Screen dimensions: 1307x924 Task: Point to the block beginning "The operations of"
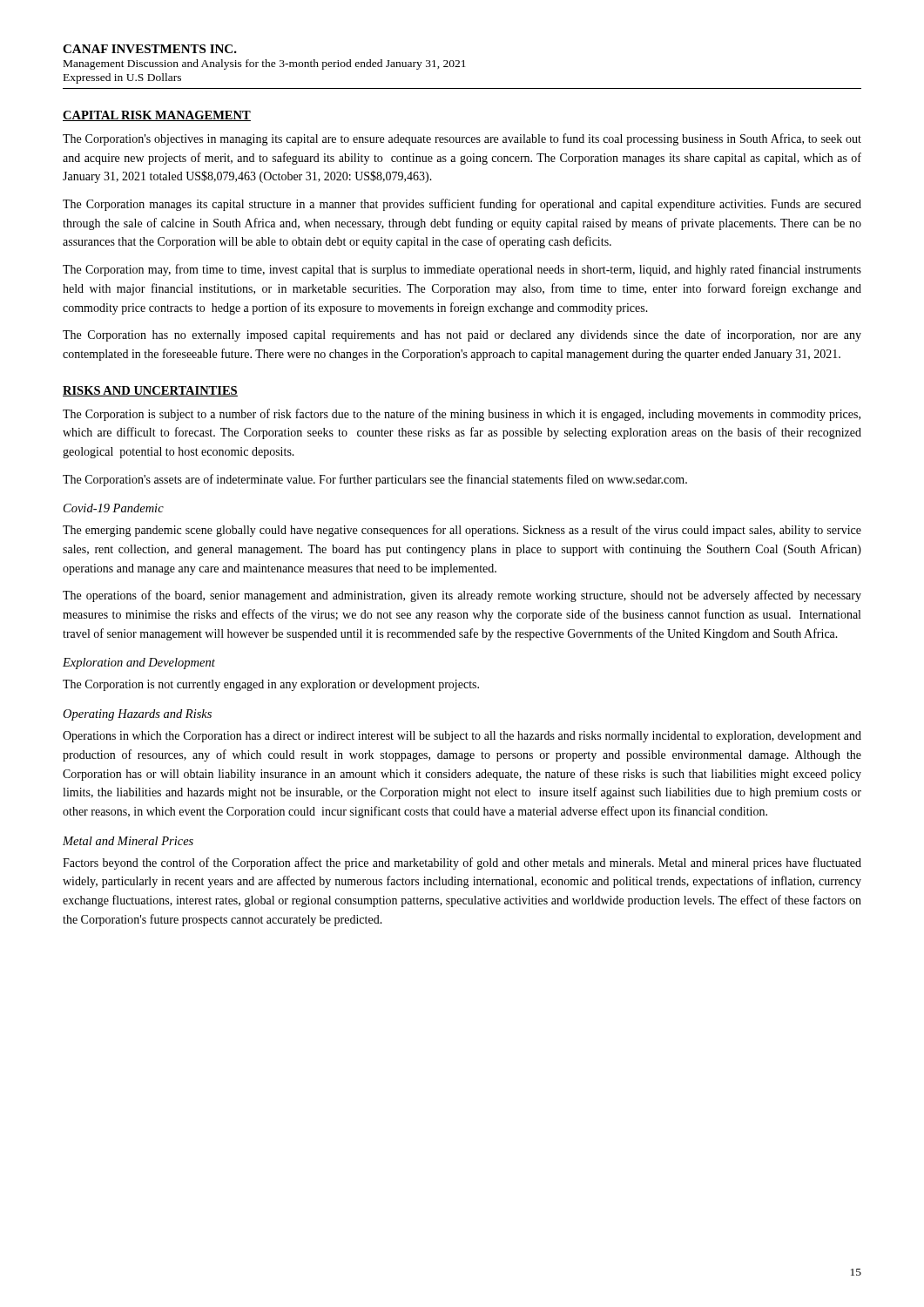pyautogui.click(x=462, y=615)
